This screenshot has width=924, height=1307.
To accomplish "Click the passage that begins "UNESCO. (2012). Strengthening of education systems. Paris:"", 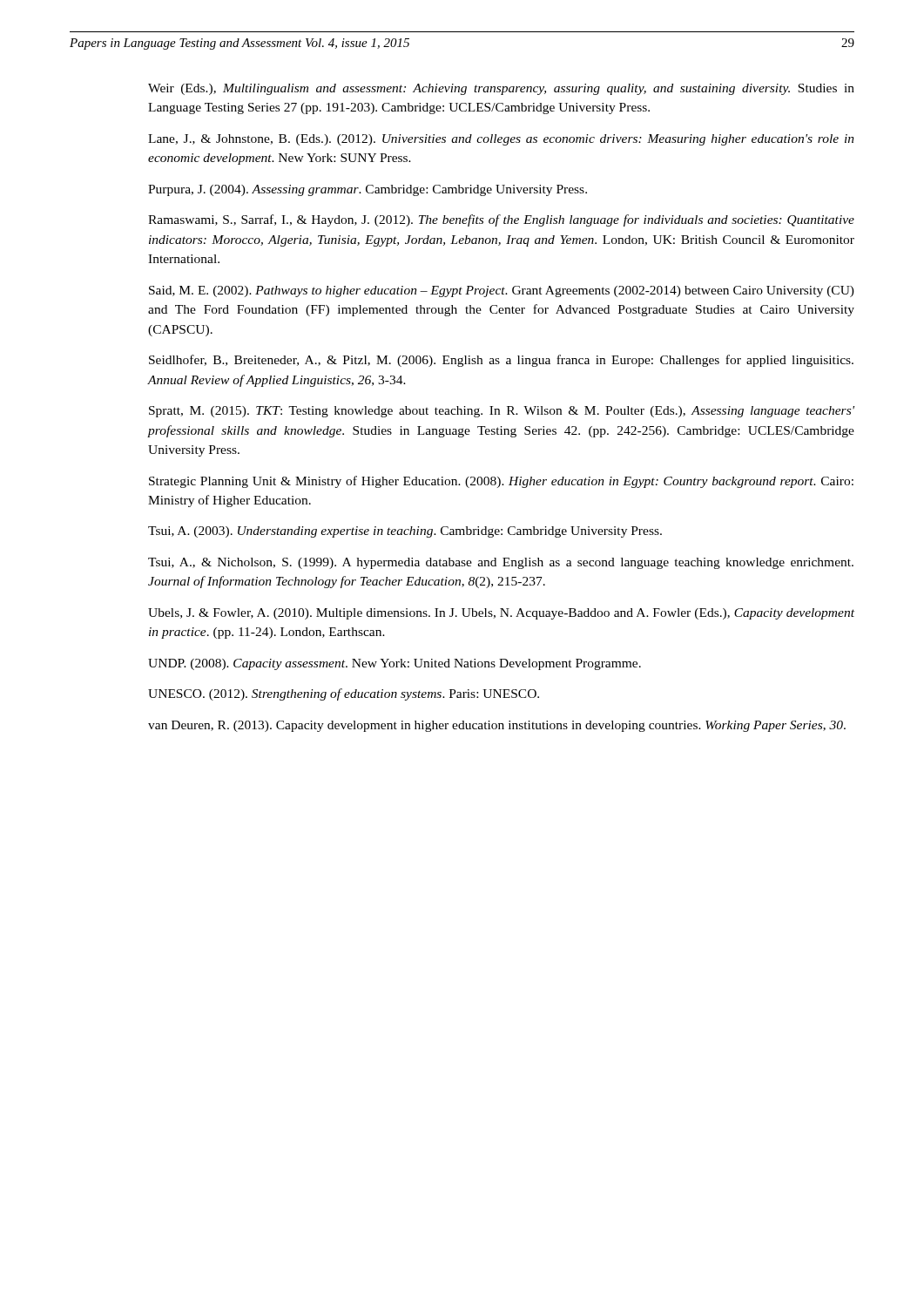I will click(x=462, y=694).
